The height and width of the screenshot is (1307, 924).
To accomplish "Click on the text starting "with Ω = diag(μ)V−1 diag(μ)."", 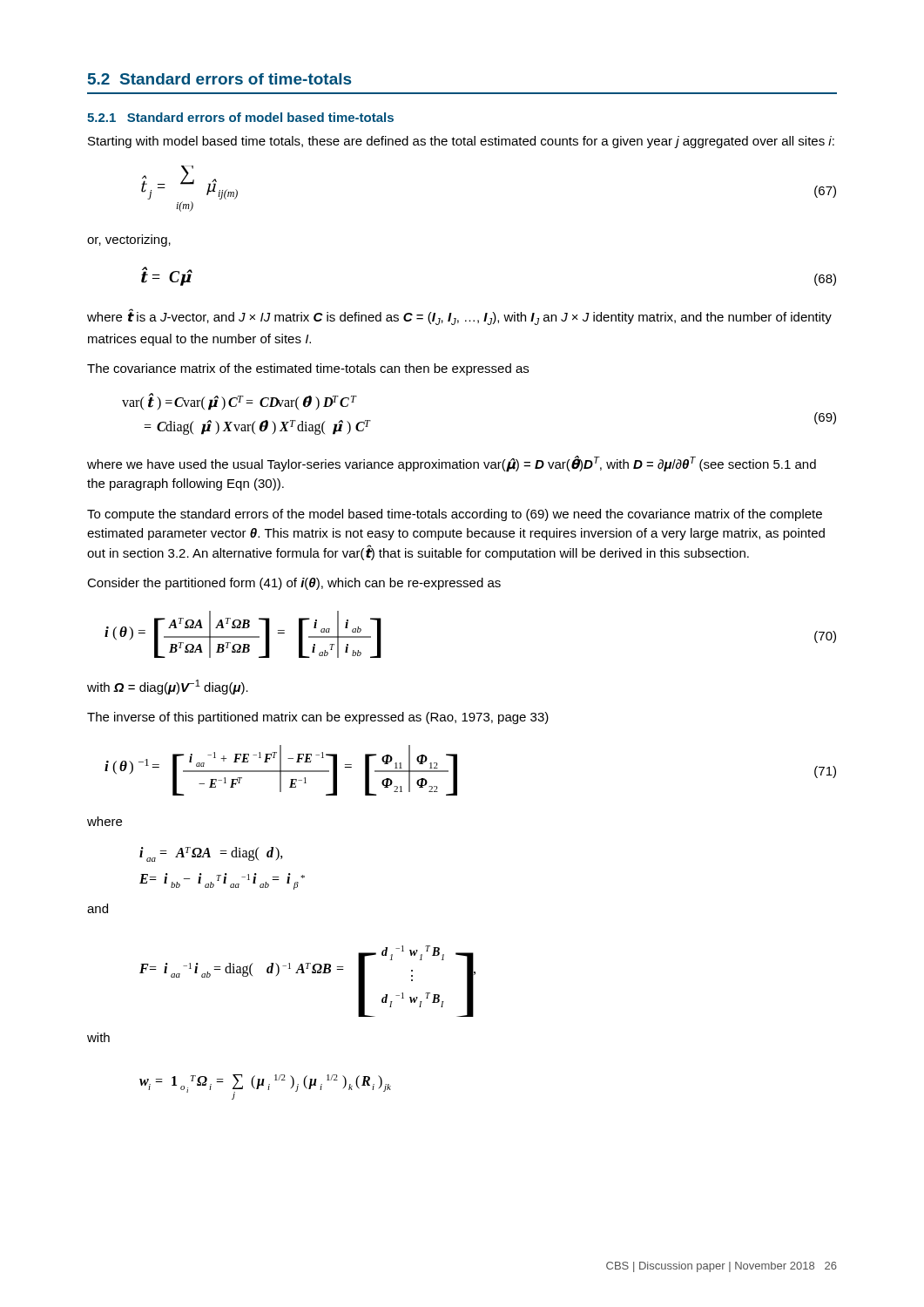I will (x=168, y=687).
